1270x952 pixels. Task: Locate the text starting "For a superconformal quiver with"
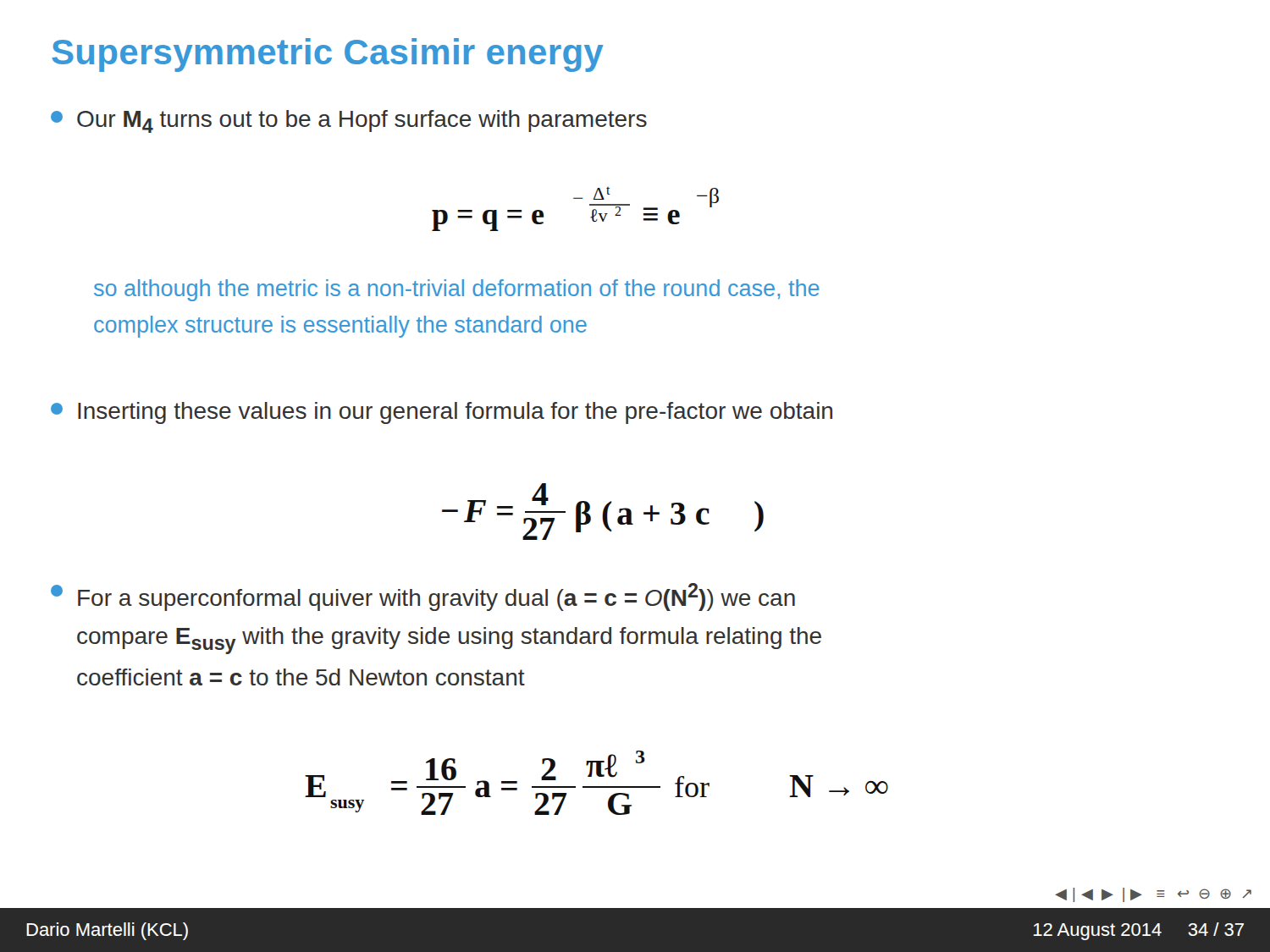pyautogui.click(x=631, y=636)
